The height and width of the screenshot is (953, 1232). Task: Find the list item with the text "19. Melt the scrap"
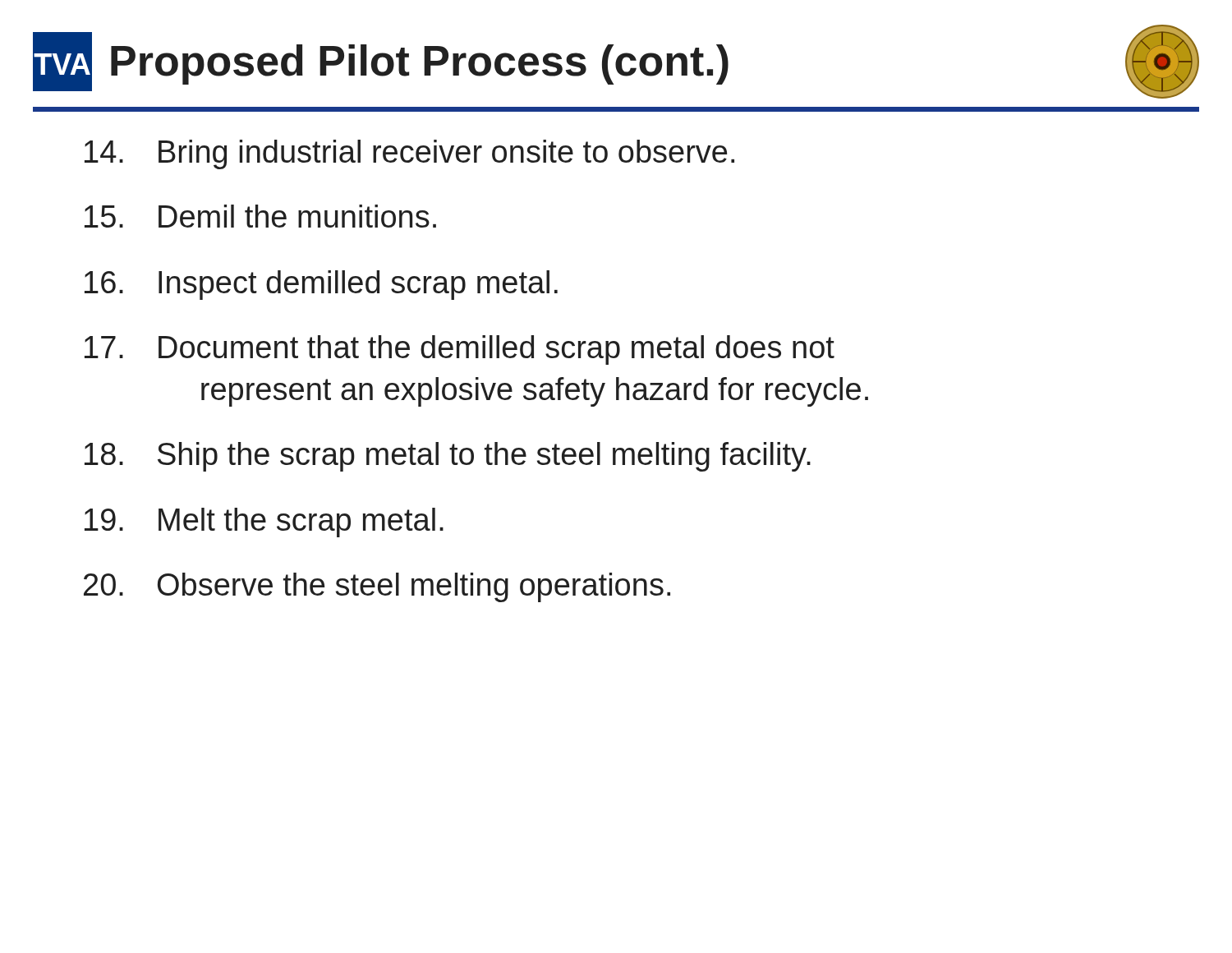pyautogui.click(x=264, y=523)
